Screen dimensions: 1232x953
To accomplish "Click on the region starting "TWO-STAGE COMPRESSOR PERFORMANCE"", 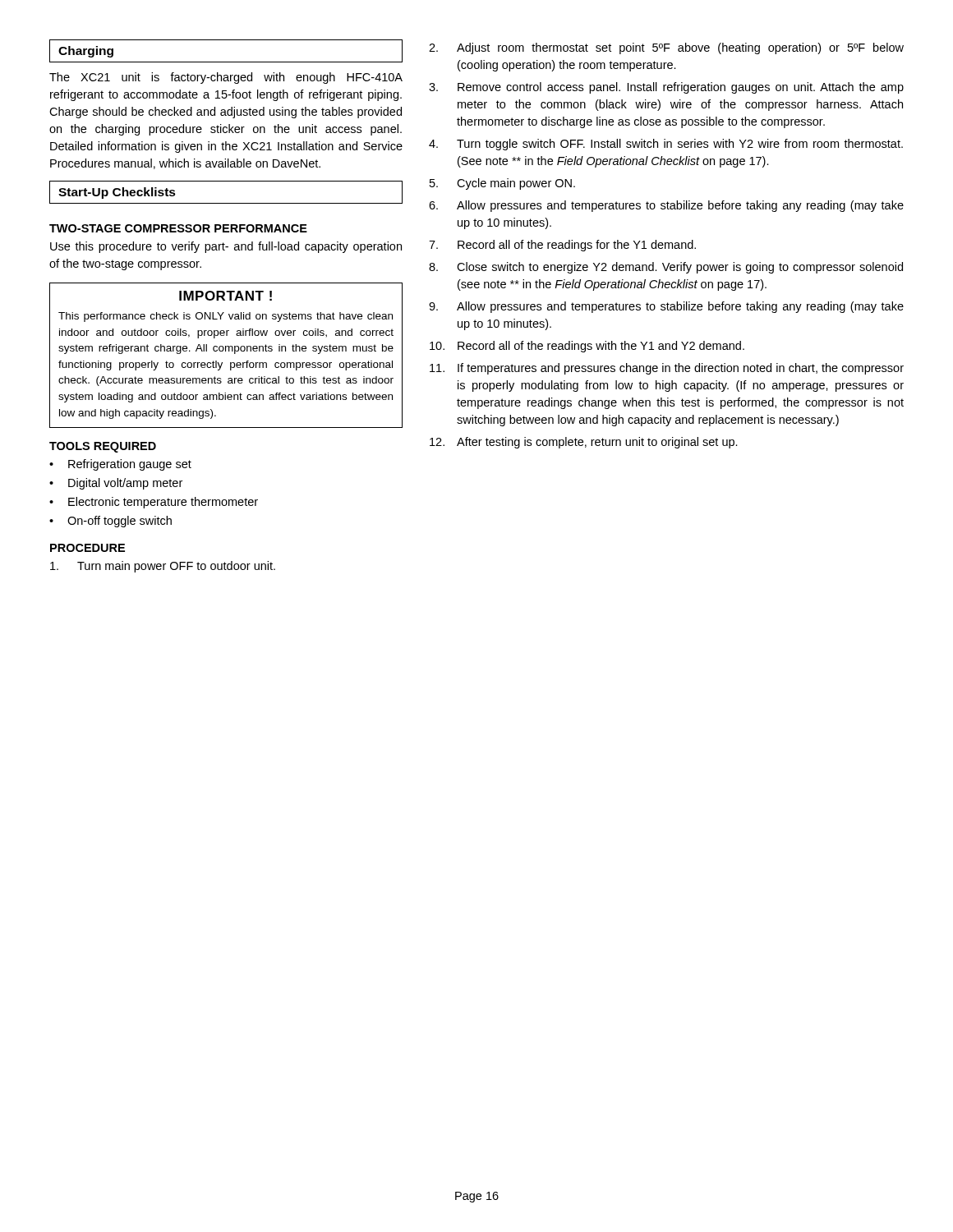I will 178,228.
